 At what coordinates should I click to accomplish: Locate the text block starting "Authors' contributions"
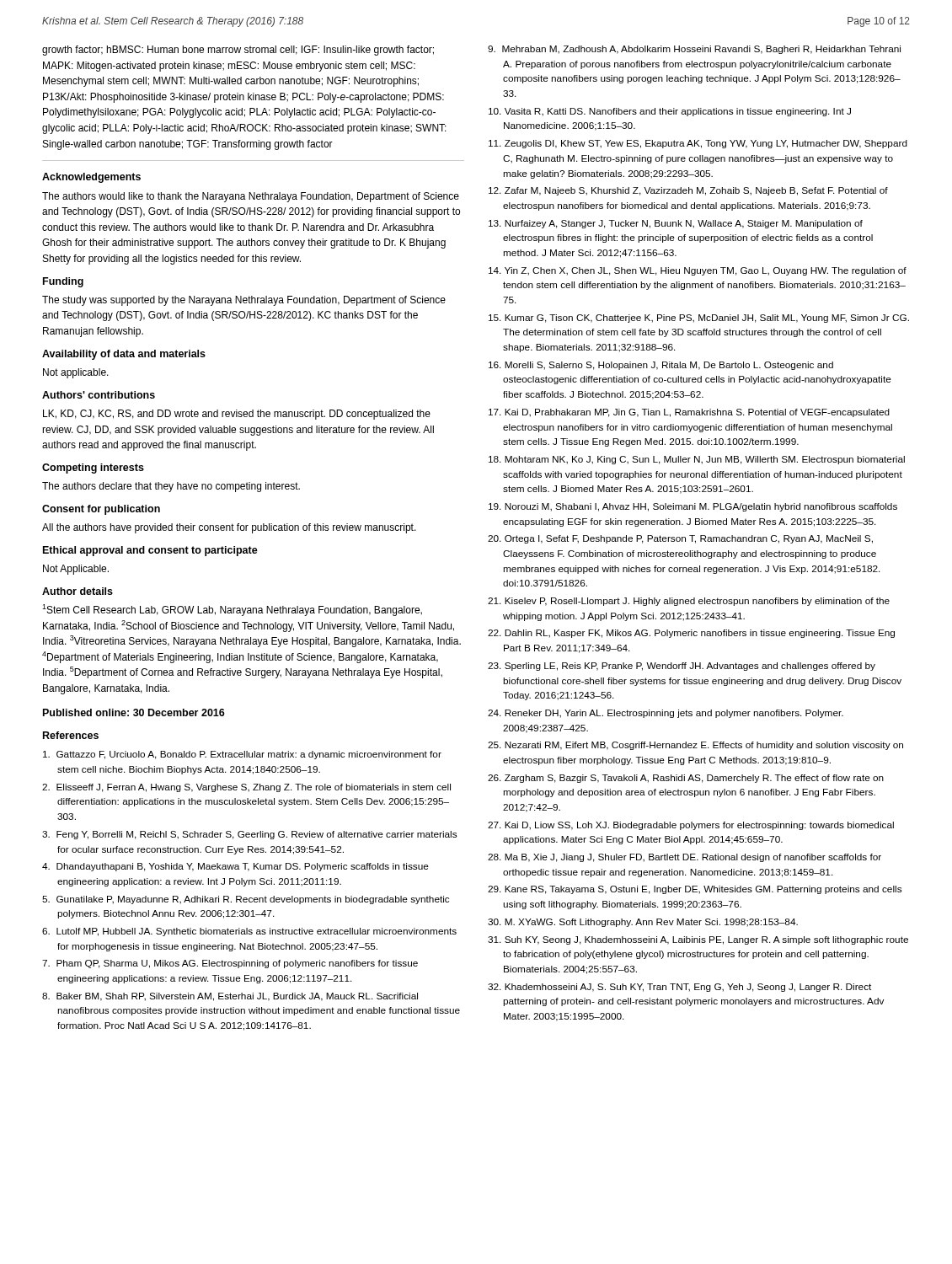point(99,395)
